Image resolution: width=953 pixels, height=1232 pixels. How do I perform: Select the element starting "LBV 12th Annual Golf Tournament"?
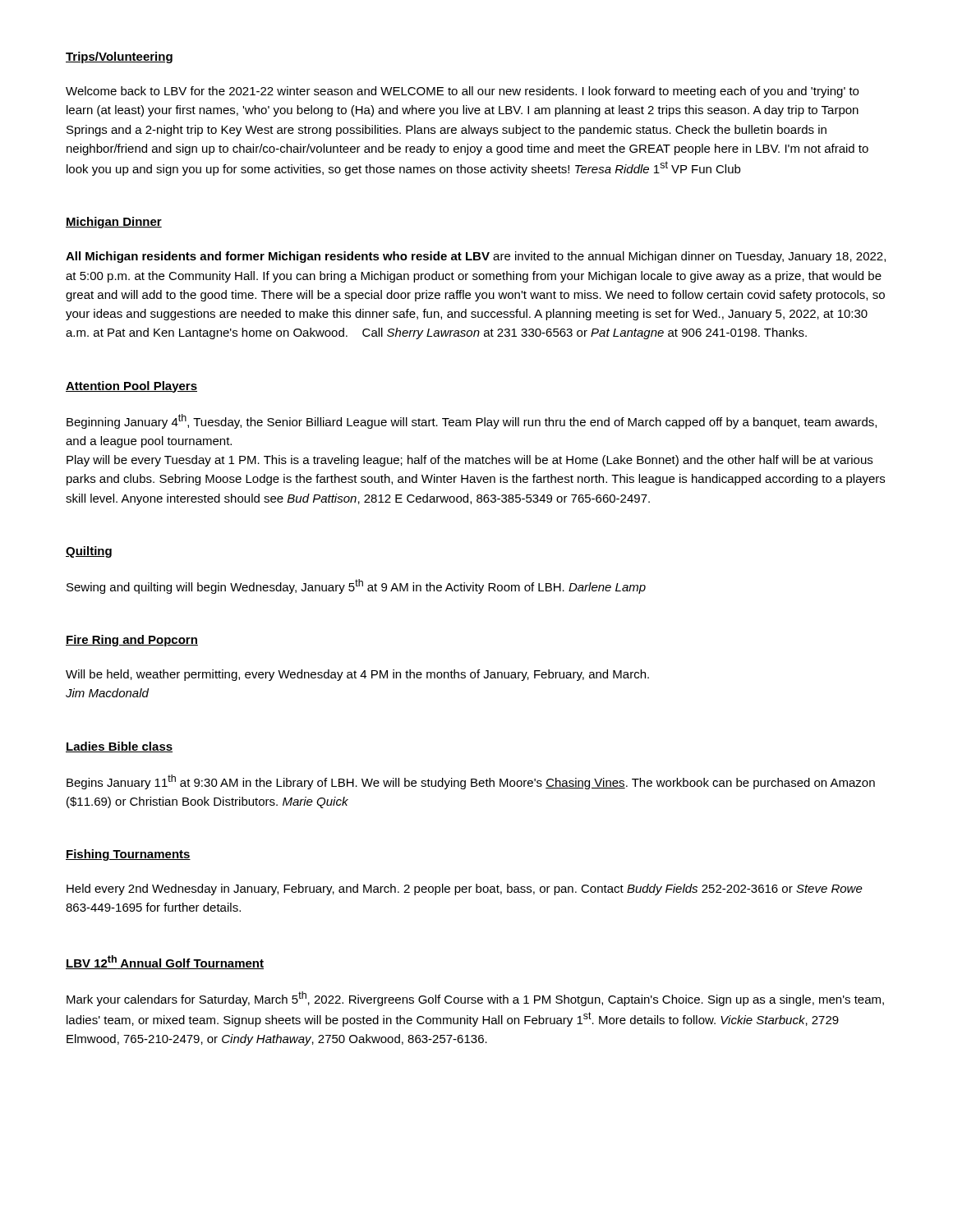coord(165,961)
